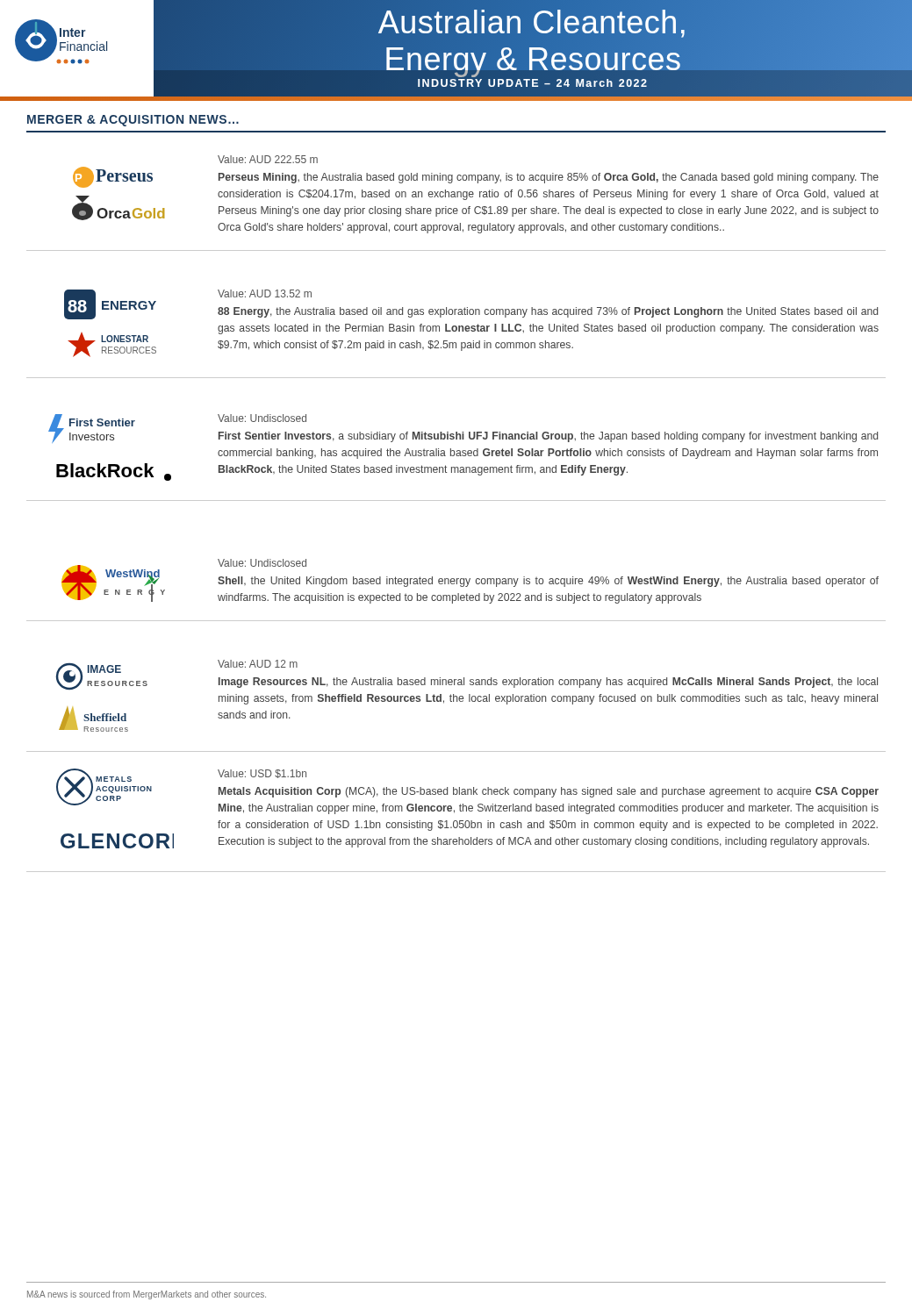Viewport: 912px width, 1316px height.
Task: Find the text block that reads "METALS ACQUISITION CORP GLENCORE"
Action: coord(456,811)
